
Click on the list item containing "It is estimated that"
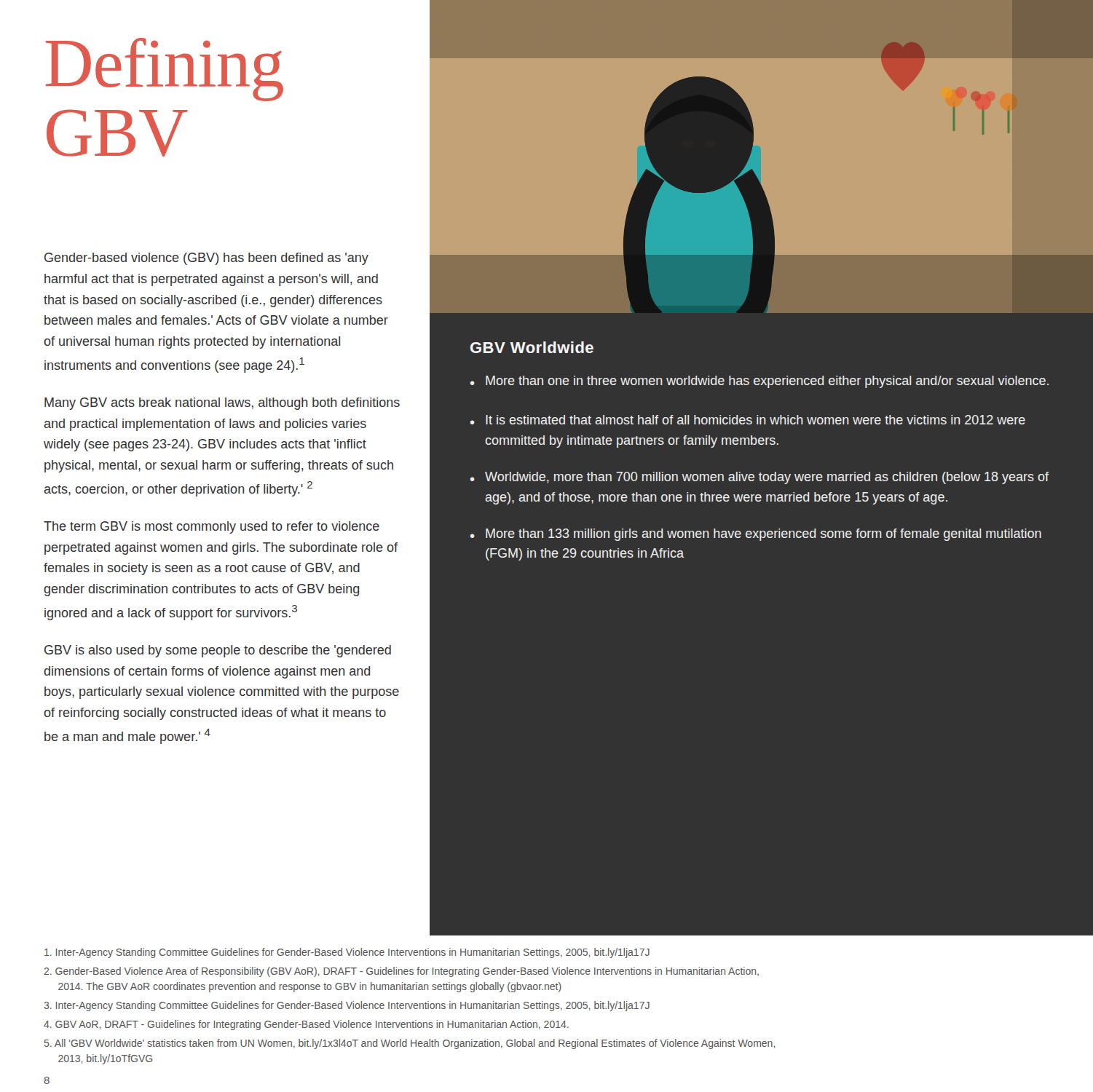[755, 430]
